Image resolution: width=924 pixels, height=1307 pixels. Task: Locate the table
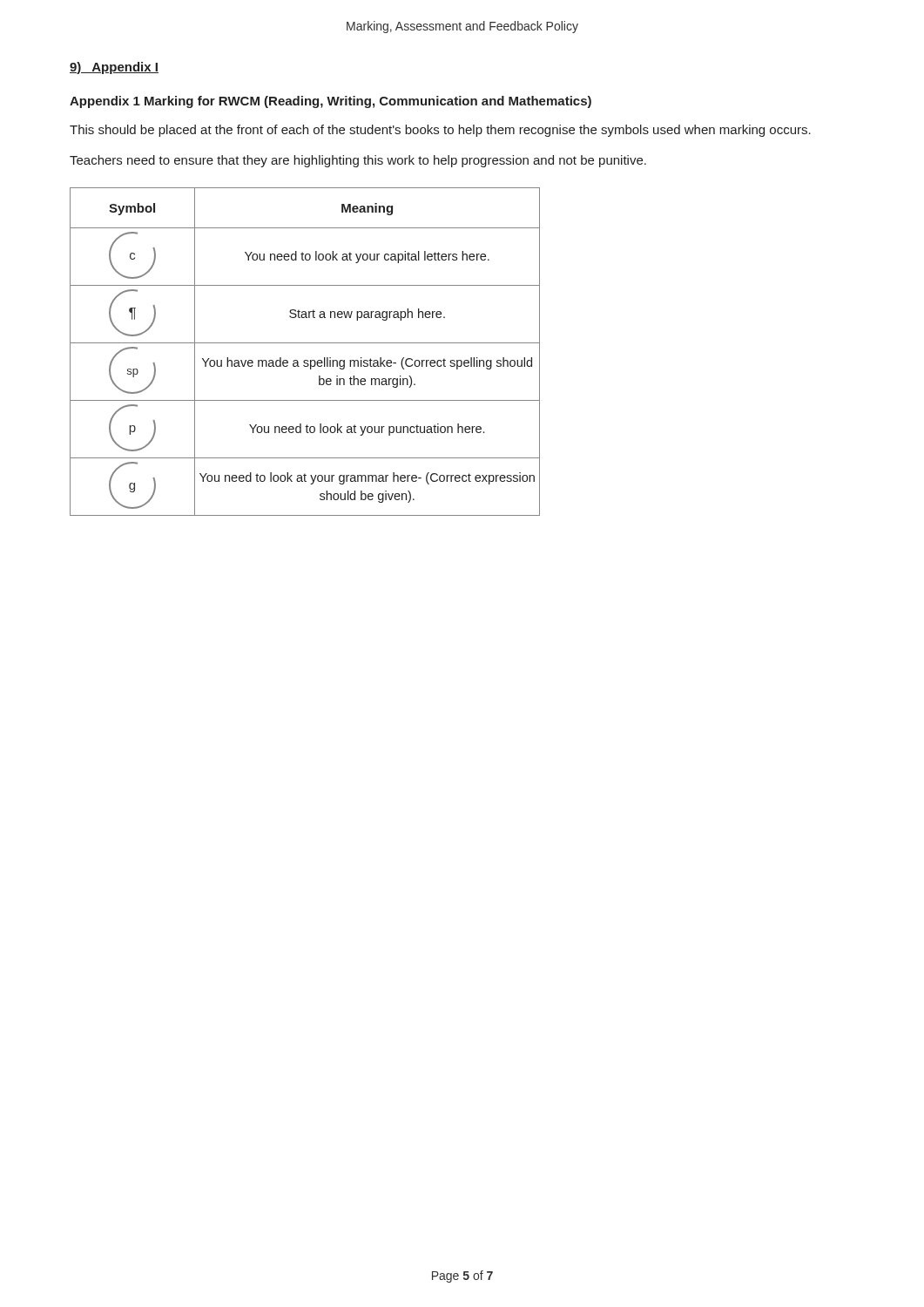tap(462, 352)
